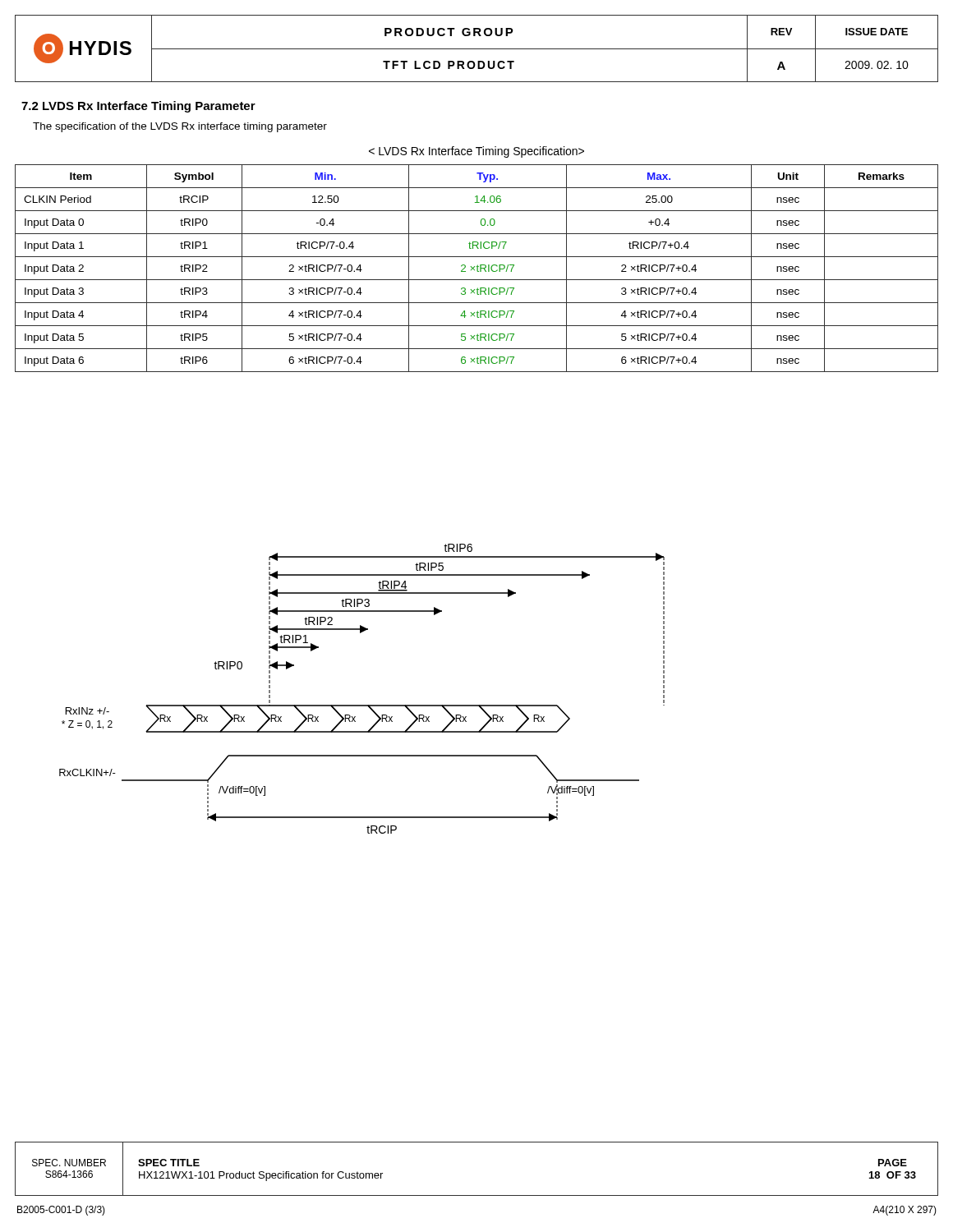Screen dimensions: 1232x953
Task: Locate the section header
Action: 138,106
